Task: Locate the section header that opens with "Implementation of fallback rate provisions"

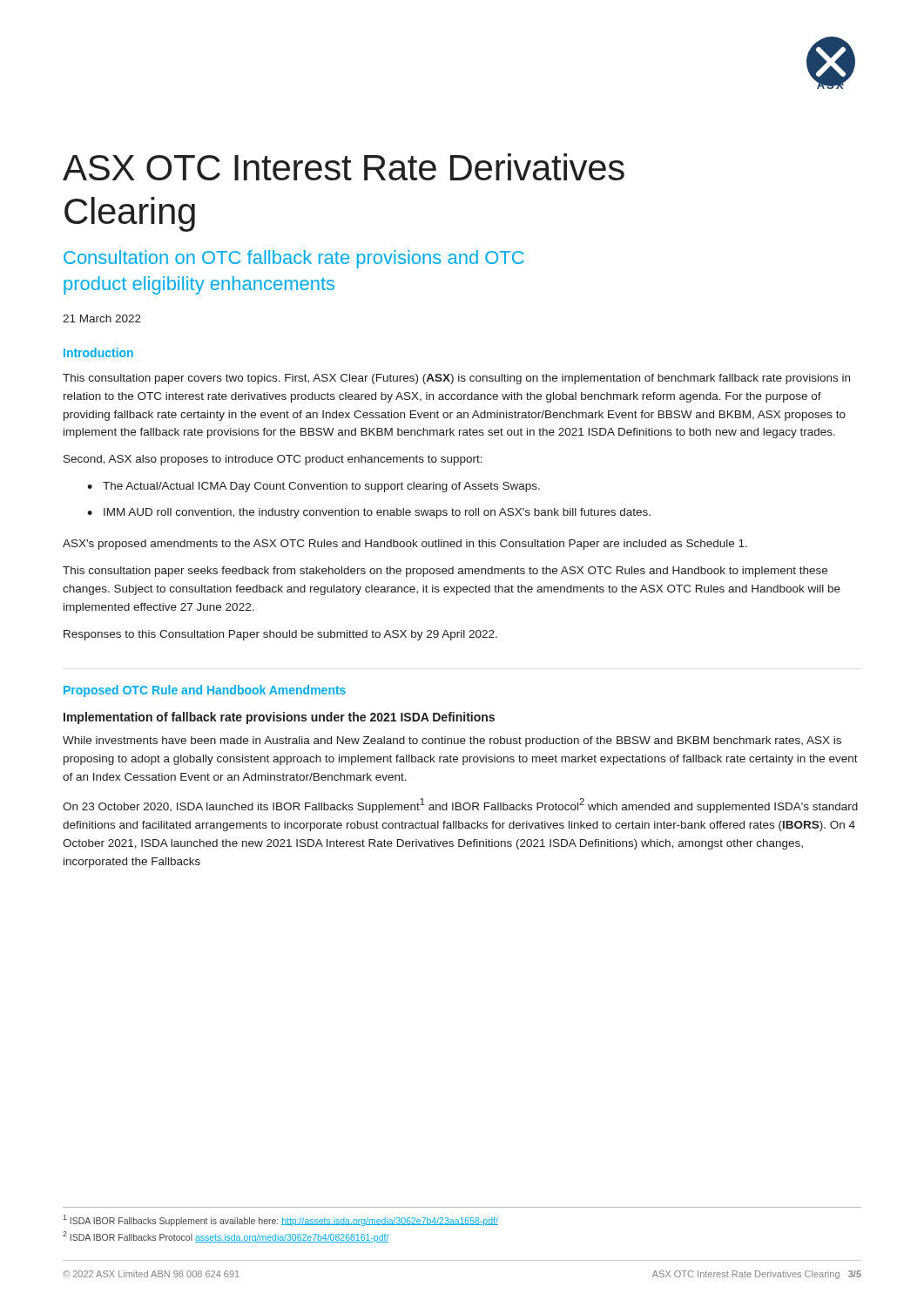Action: point(279,717)
